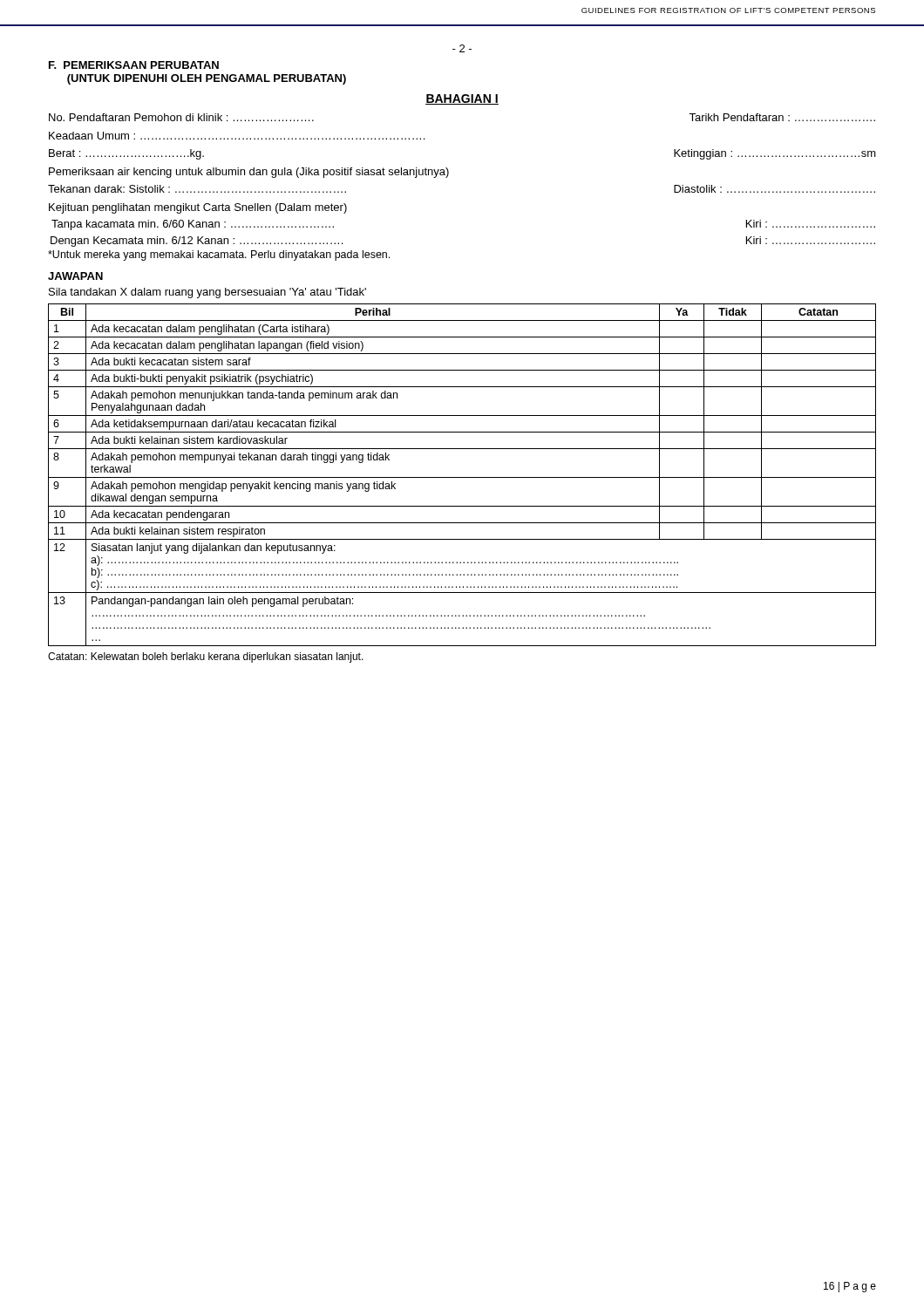This screenshot has width=924, height=1308.
Task: Locate the text block that says "Berat : ……………………….kg. Ketinggian"
Action: (x=63, y=154)
